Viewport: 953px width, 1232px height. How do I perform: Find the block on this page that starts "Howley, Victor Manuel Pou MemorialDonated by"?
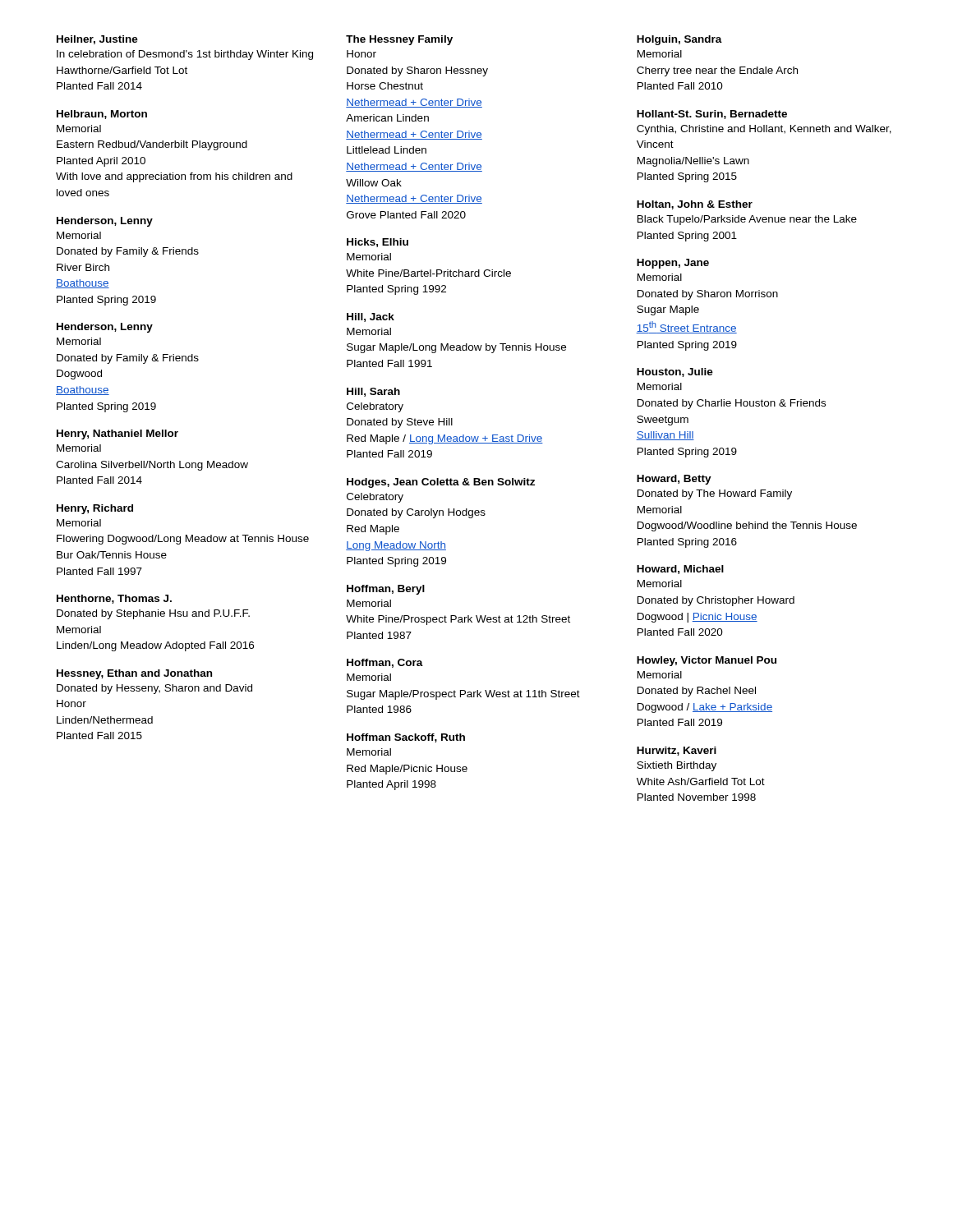[x=767, y=692]
